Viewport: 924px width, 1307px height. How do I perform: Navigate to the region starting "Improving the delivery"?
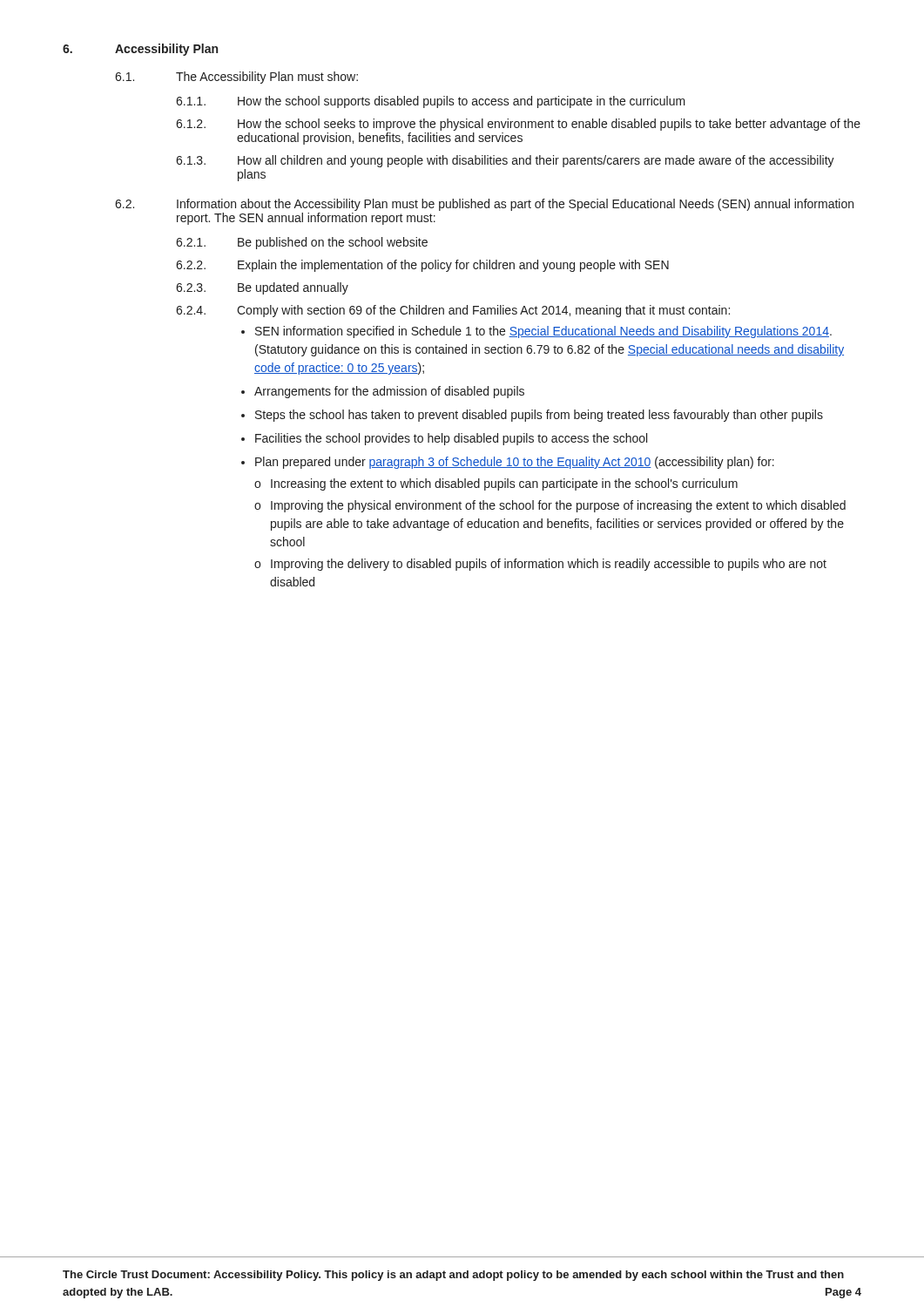point(548,573)
